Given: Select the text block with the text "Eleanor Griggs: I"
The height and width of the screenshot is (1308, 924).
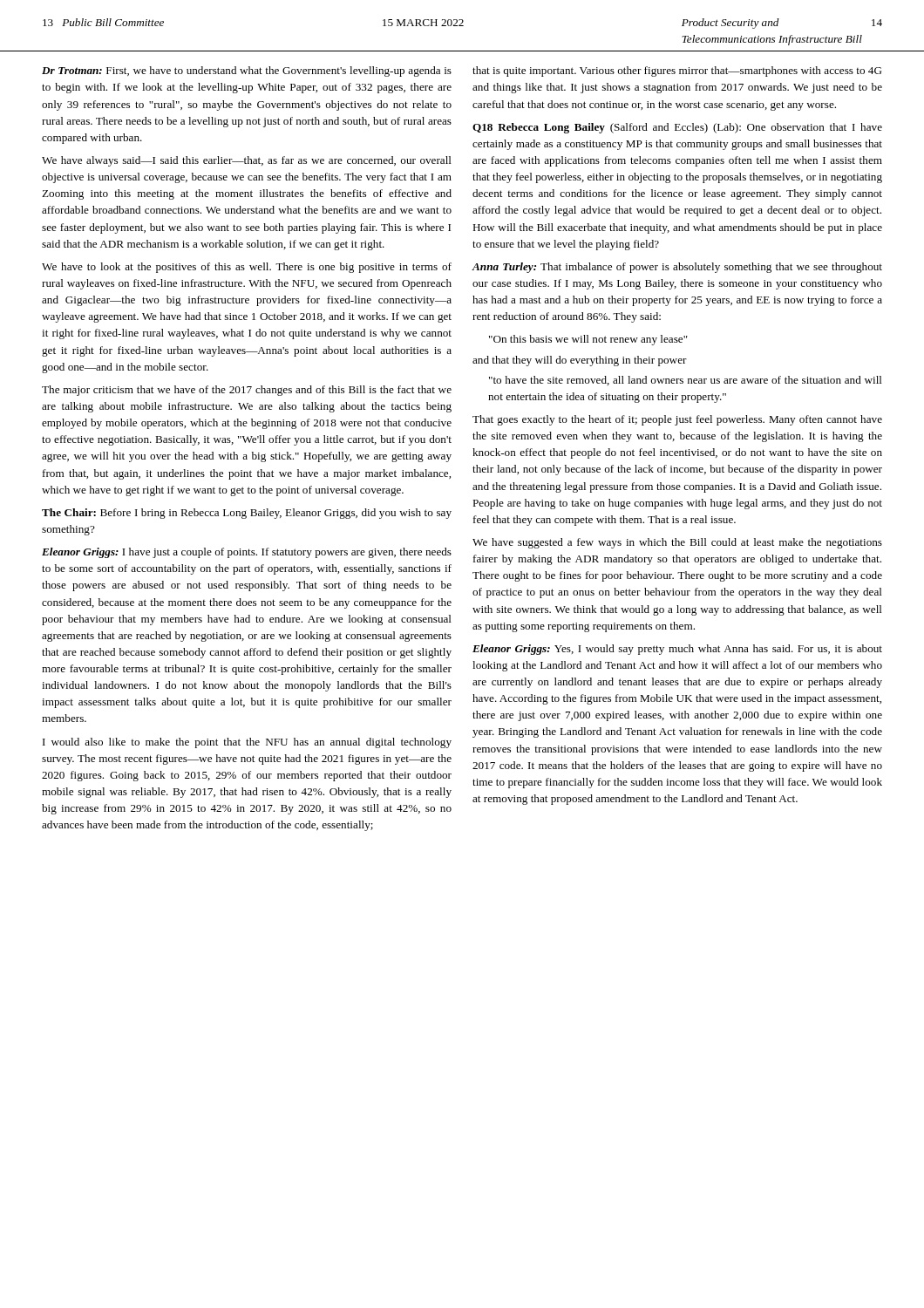Looking at the screenshot, I should pyautogui.click(x=247, y=635).
